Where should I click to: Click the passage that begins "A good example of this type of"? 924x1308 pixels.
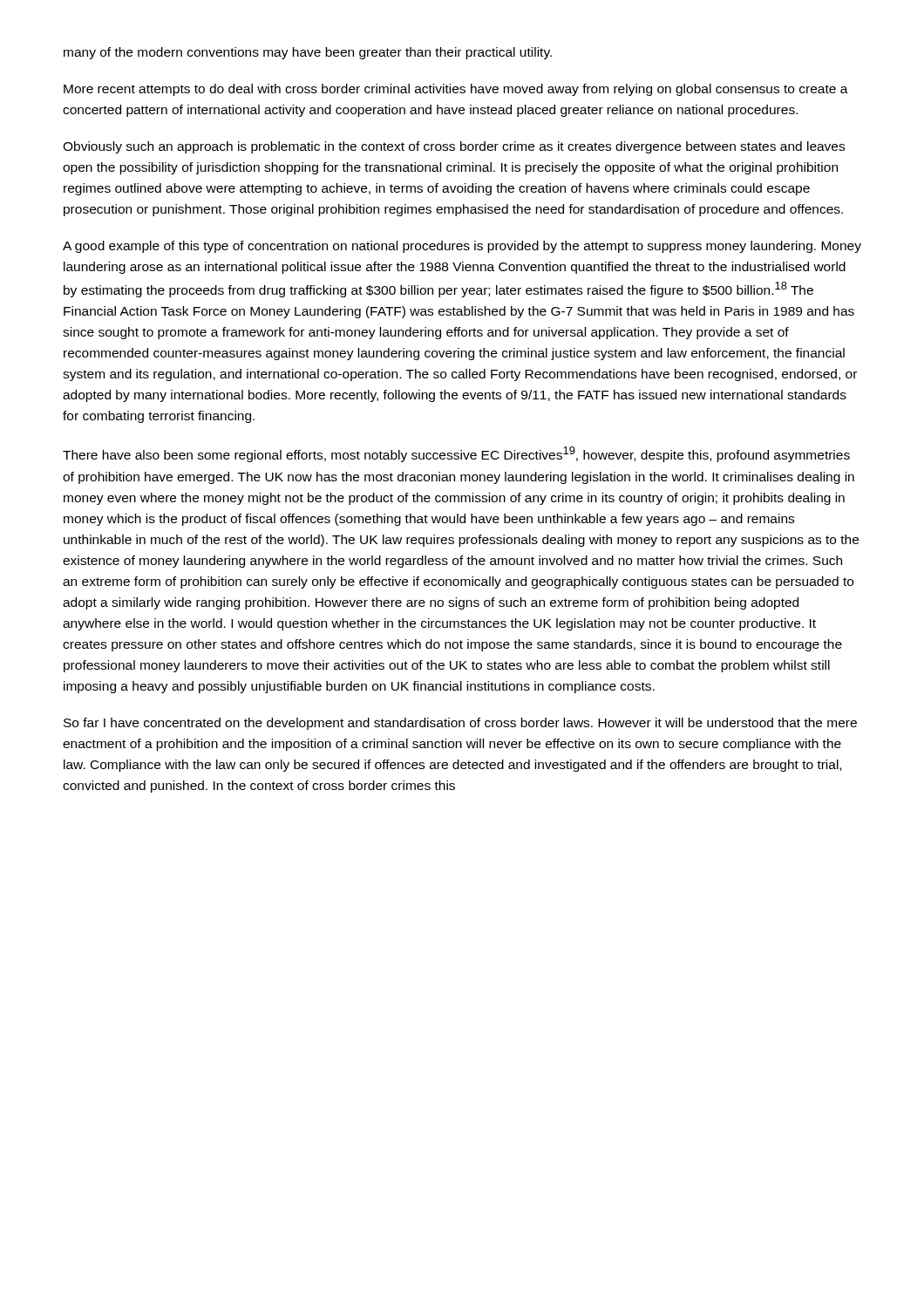click(x=462, y=331)
